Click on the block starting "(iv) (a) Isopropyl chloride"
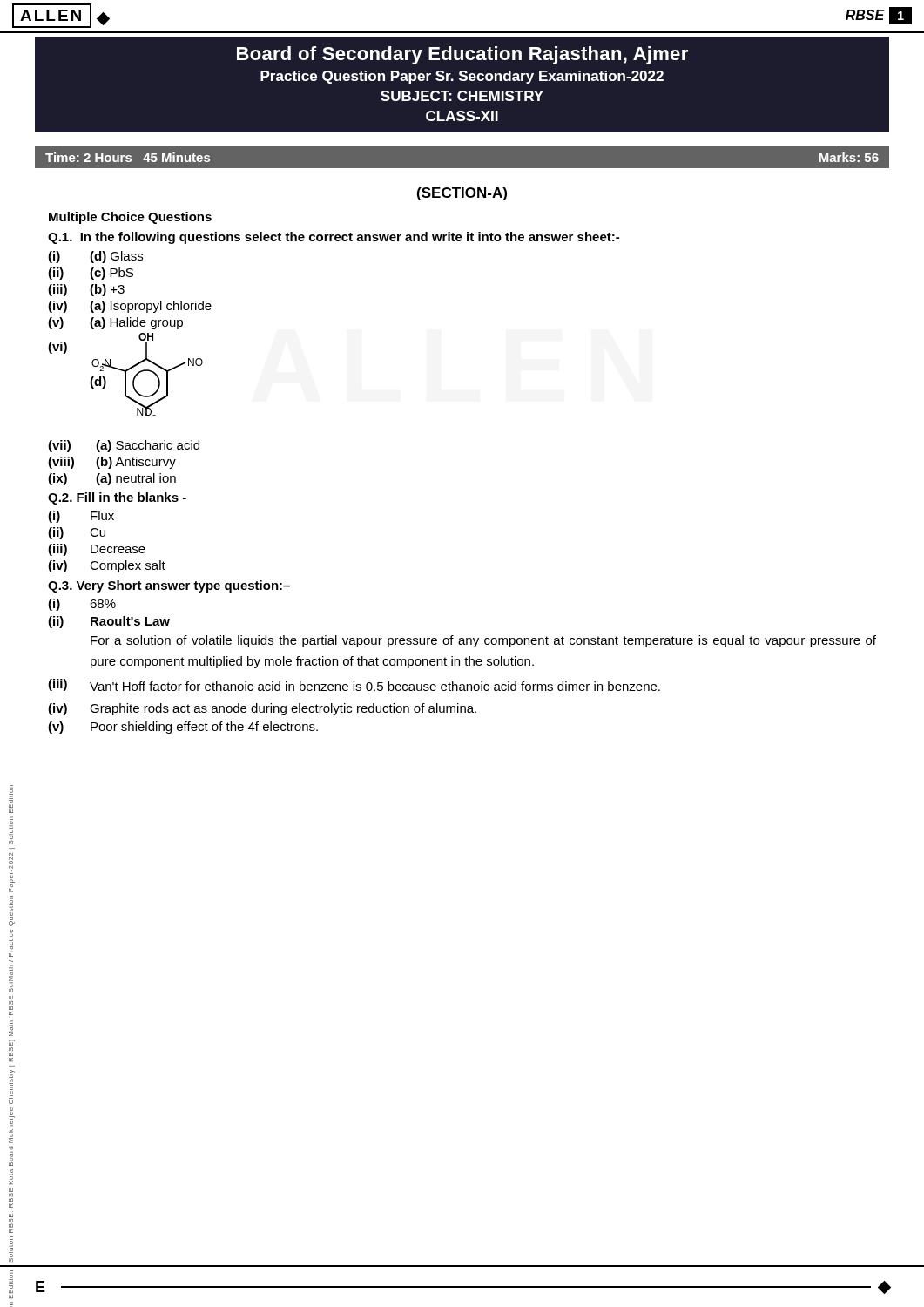Image resolution: width=924 pixels, height=1307 pixels. point(130,305)
